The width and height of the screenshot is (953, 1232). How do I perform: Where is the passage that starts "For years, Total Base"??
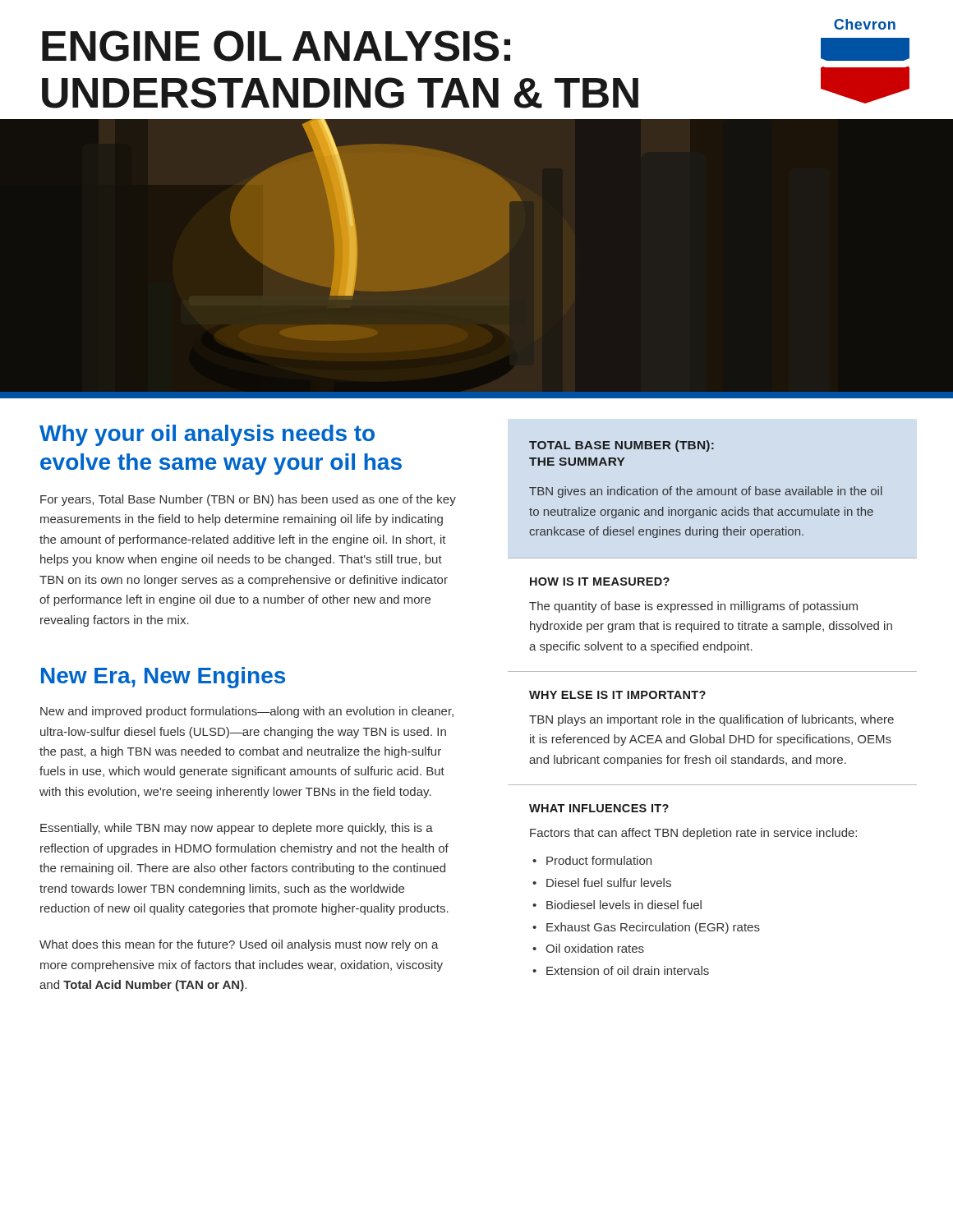(x=249, y=560)
